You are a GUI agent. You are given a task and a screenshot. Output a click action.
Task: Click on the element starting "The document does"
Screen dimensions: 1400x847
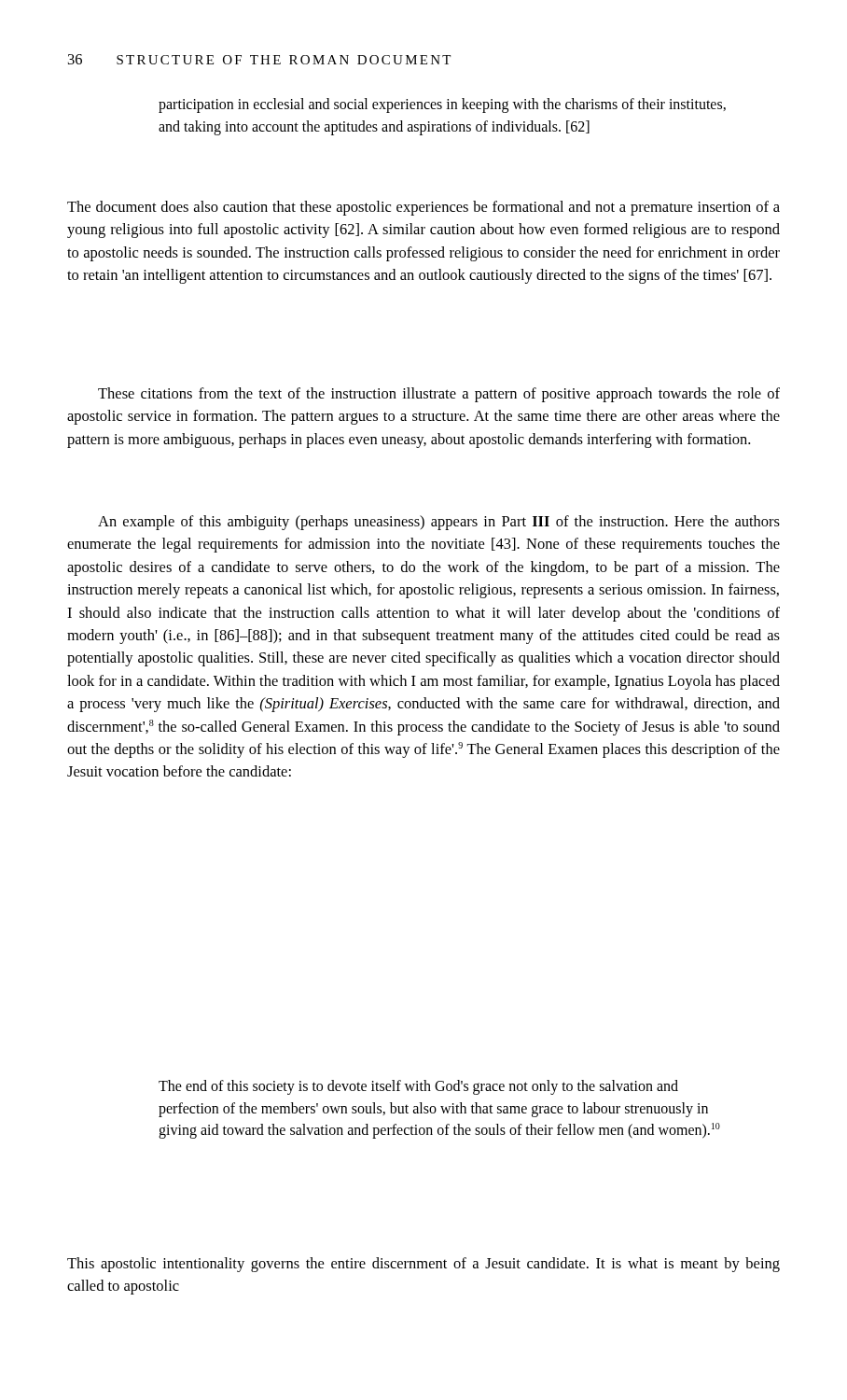pos(424,241)
